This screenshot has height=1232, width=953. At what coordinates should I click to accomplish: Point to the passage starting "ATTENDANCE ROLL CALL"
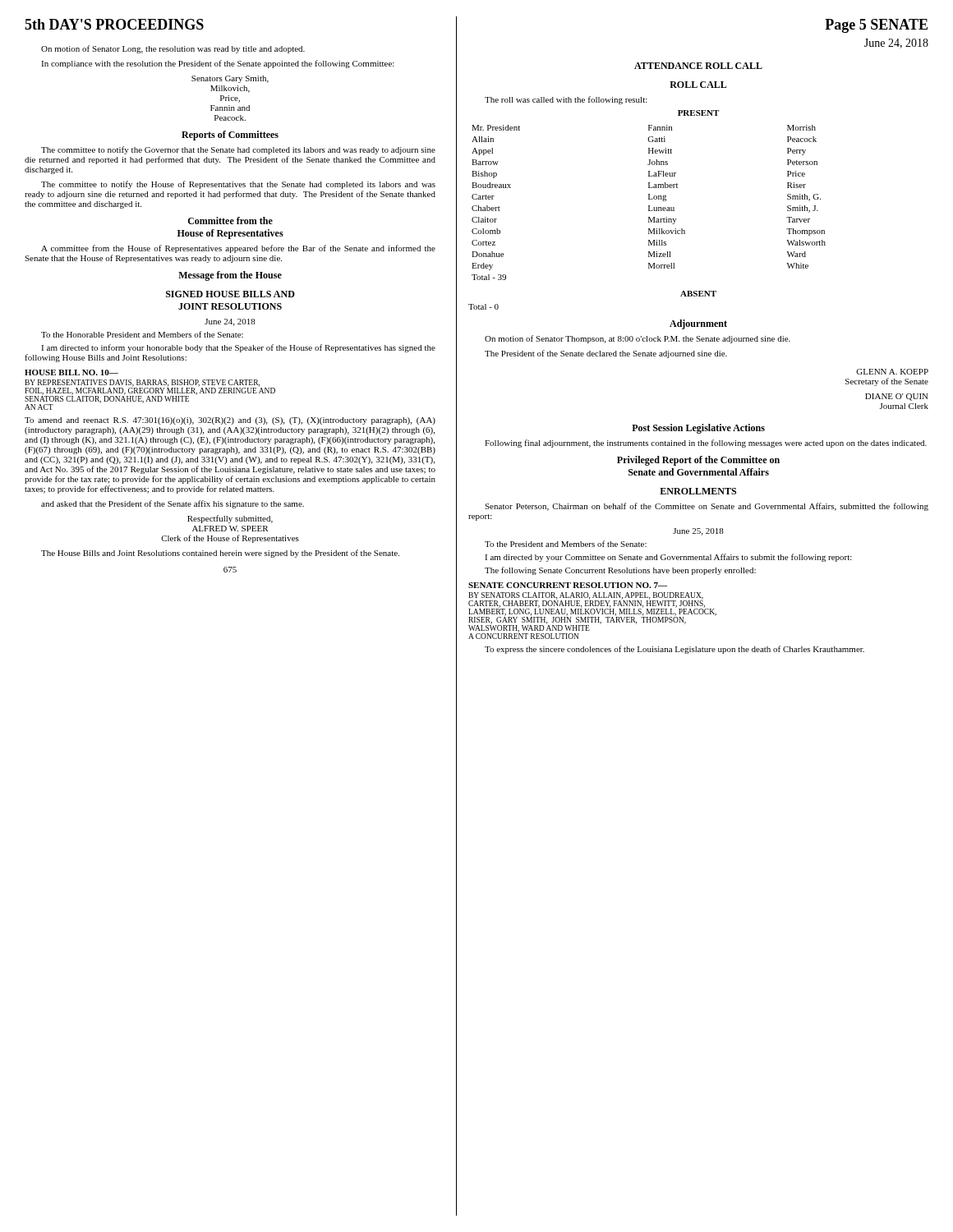698,66
